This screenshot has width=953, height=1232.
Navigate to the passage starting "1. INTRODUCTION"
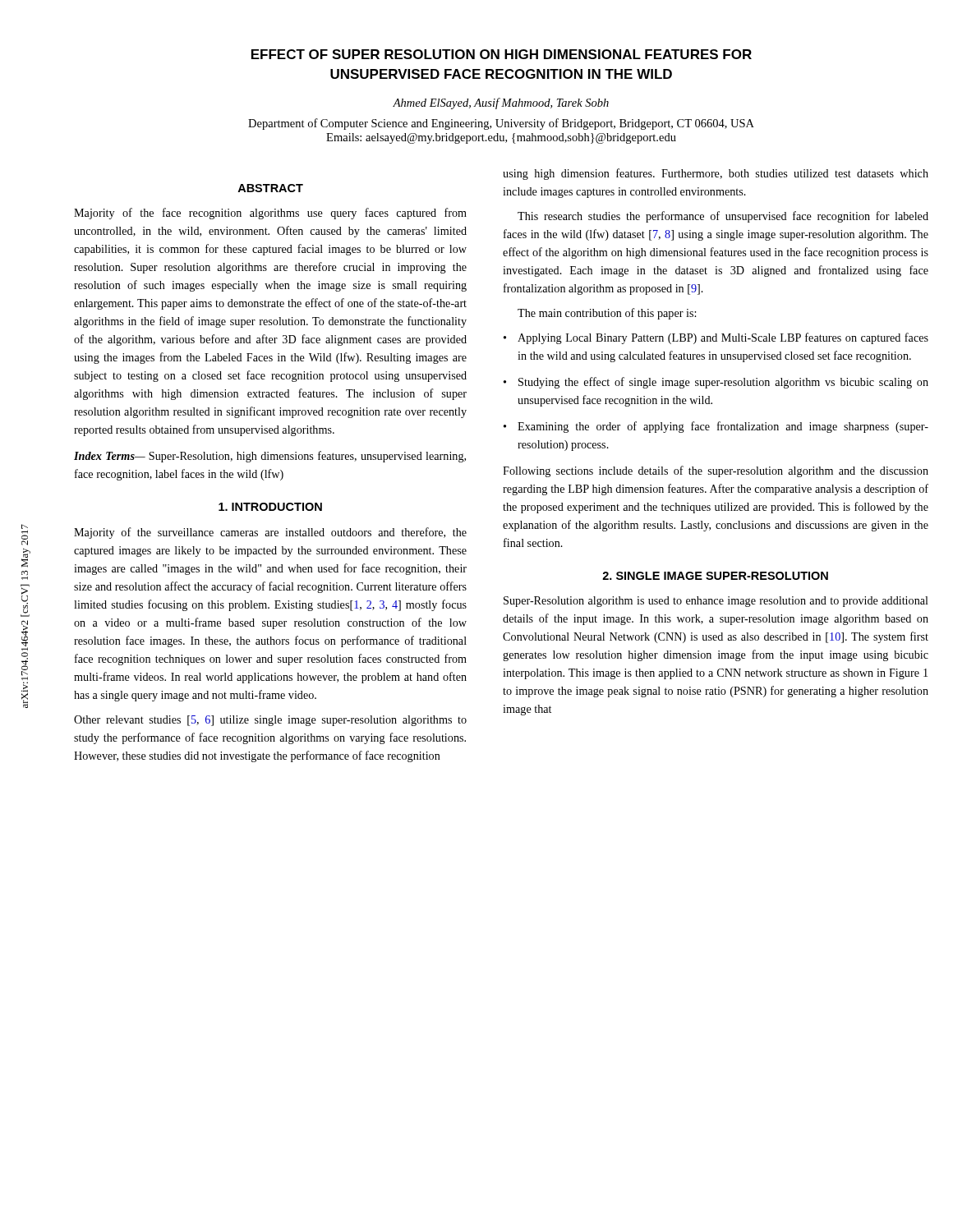[270, 507]
